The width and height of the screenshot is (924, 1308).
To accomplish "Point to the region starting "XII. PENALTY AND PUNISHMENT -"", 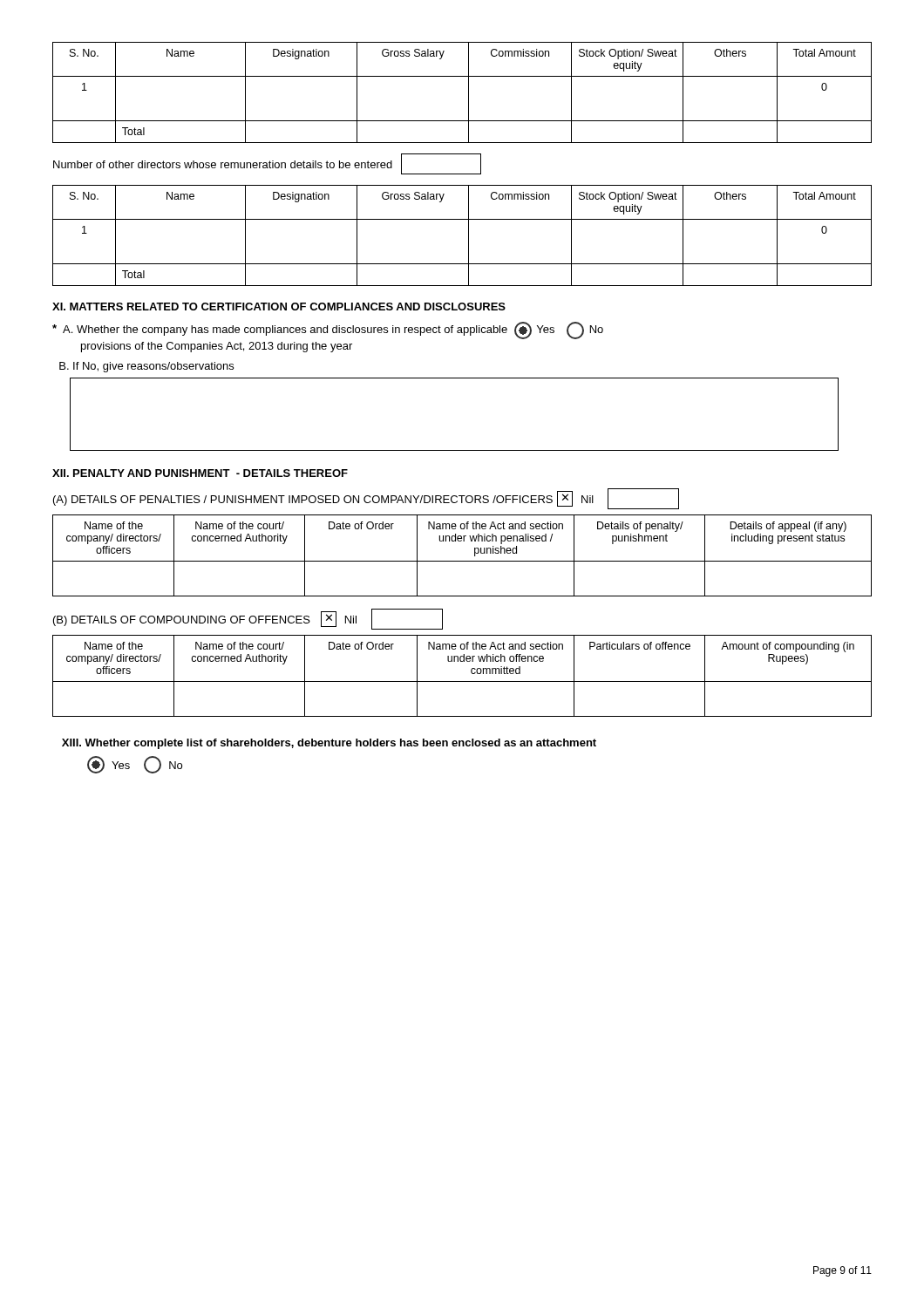I will point(200,473).
